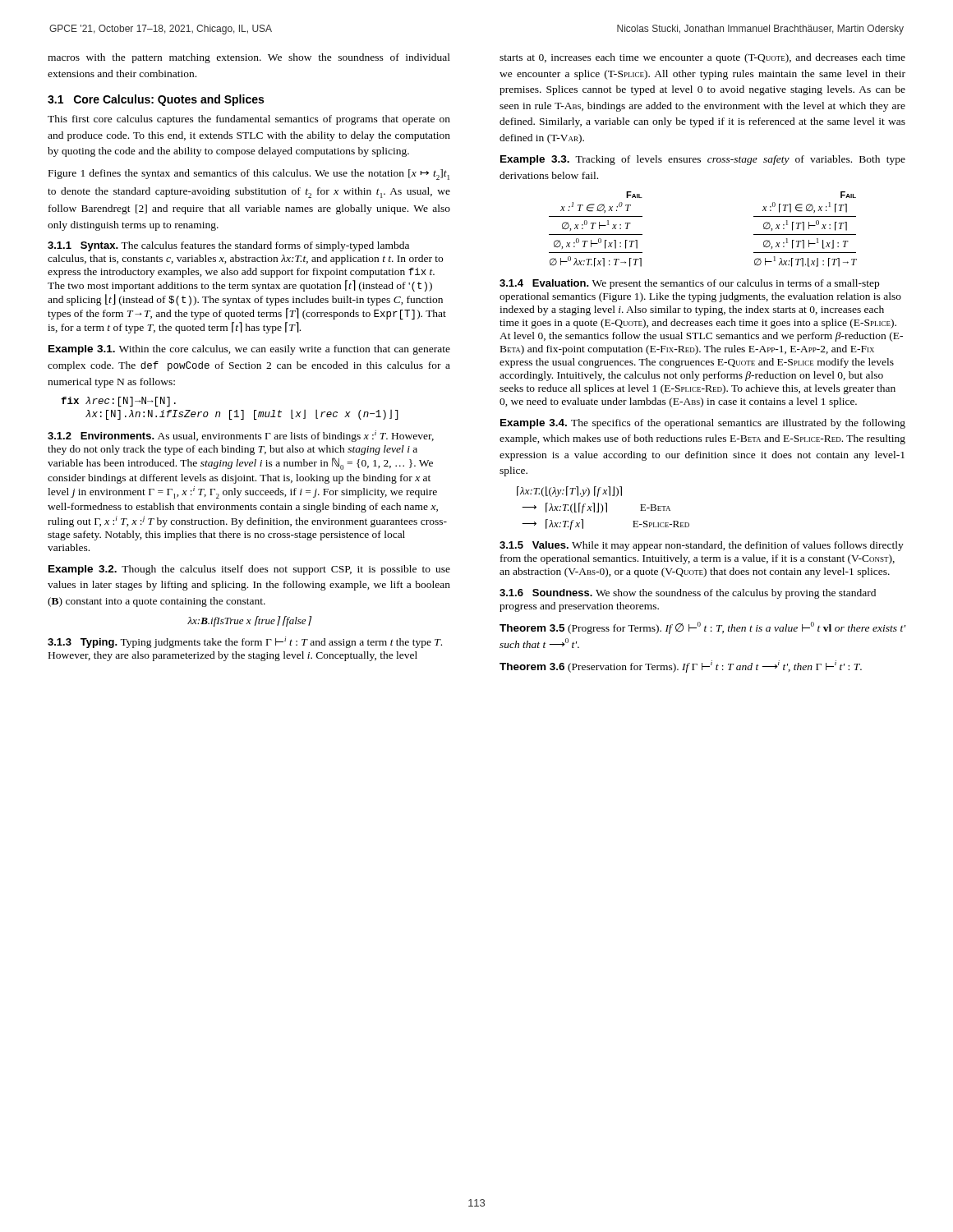
Task: Find the region starting "3.1.5 Values. While it may appear non-standard,"
Action: click(x=702, y=558)
